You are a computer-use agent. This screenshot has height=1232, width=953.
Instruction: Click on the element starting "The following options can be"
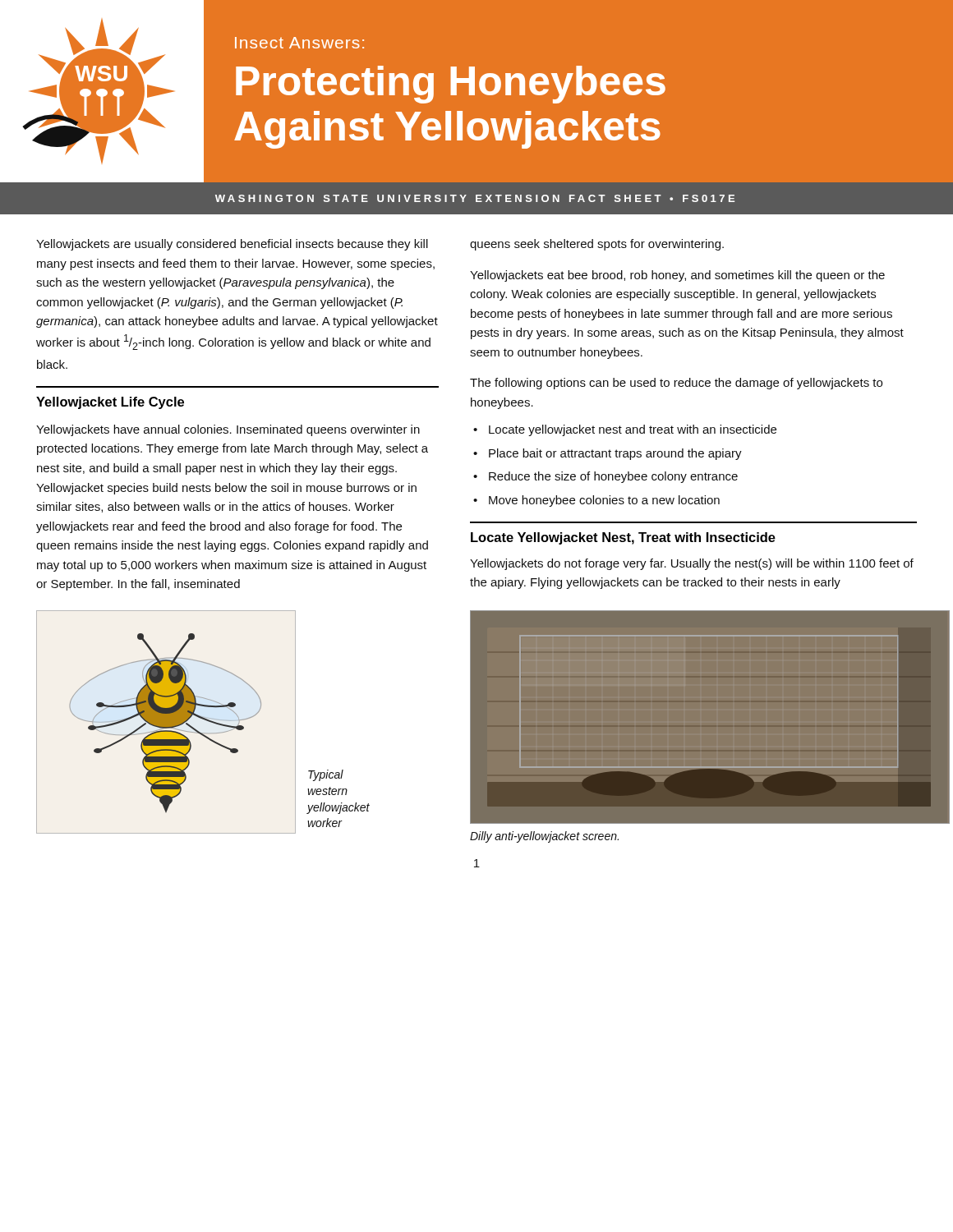tap(676, 392)
